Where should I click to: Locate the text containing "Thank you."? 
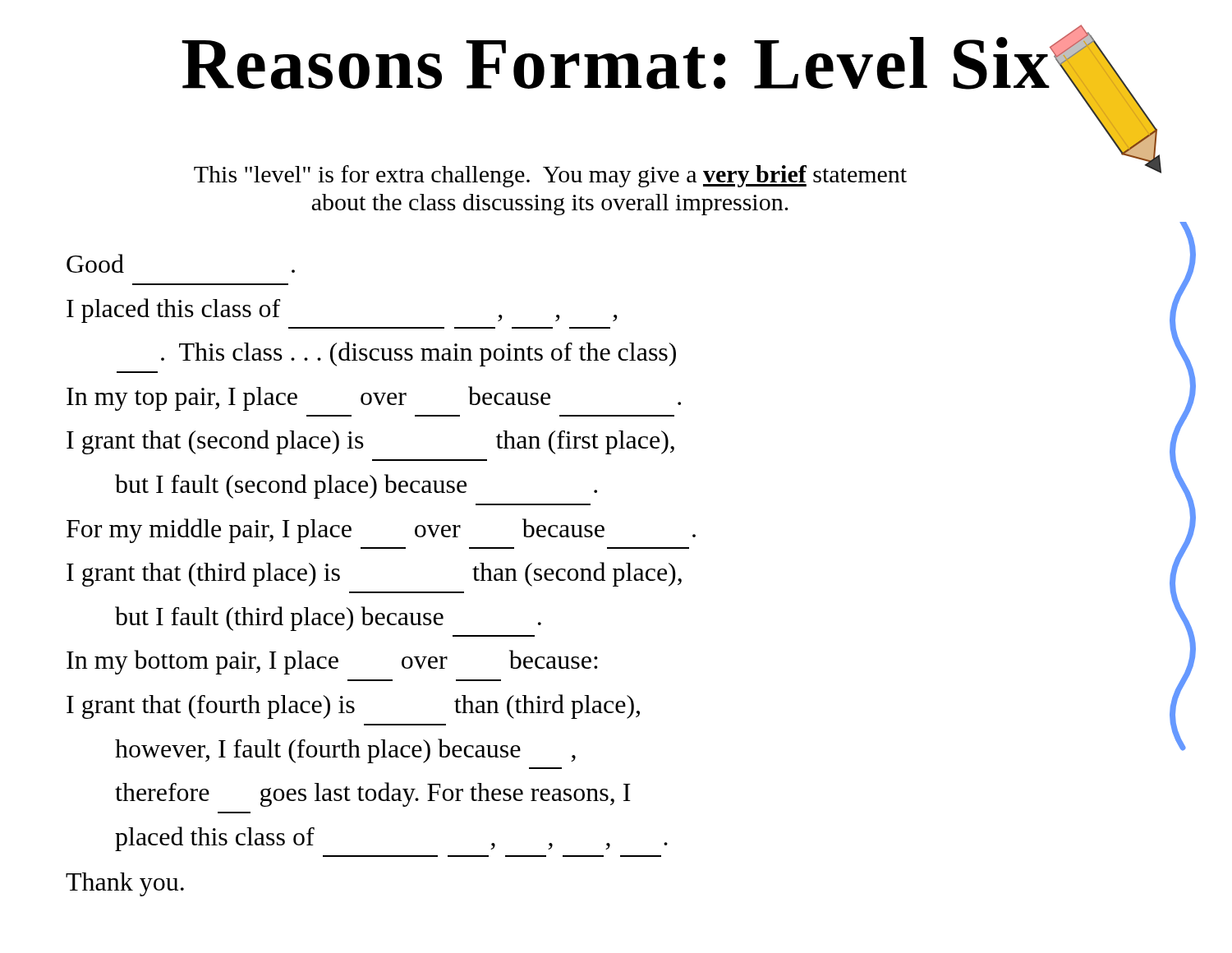126,882
